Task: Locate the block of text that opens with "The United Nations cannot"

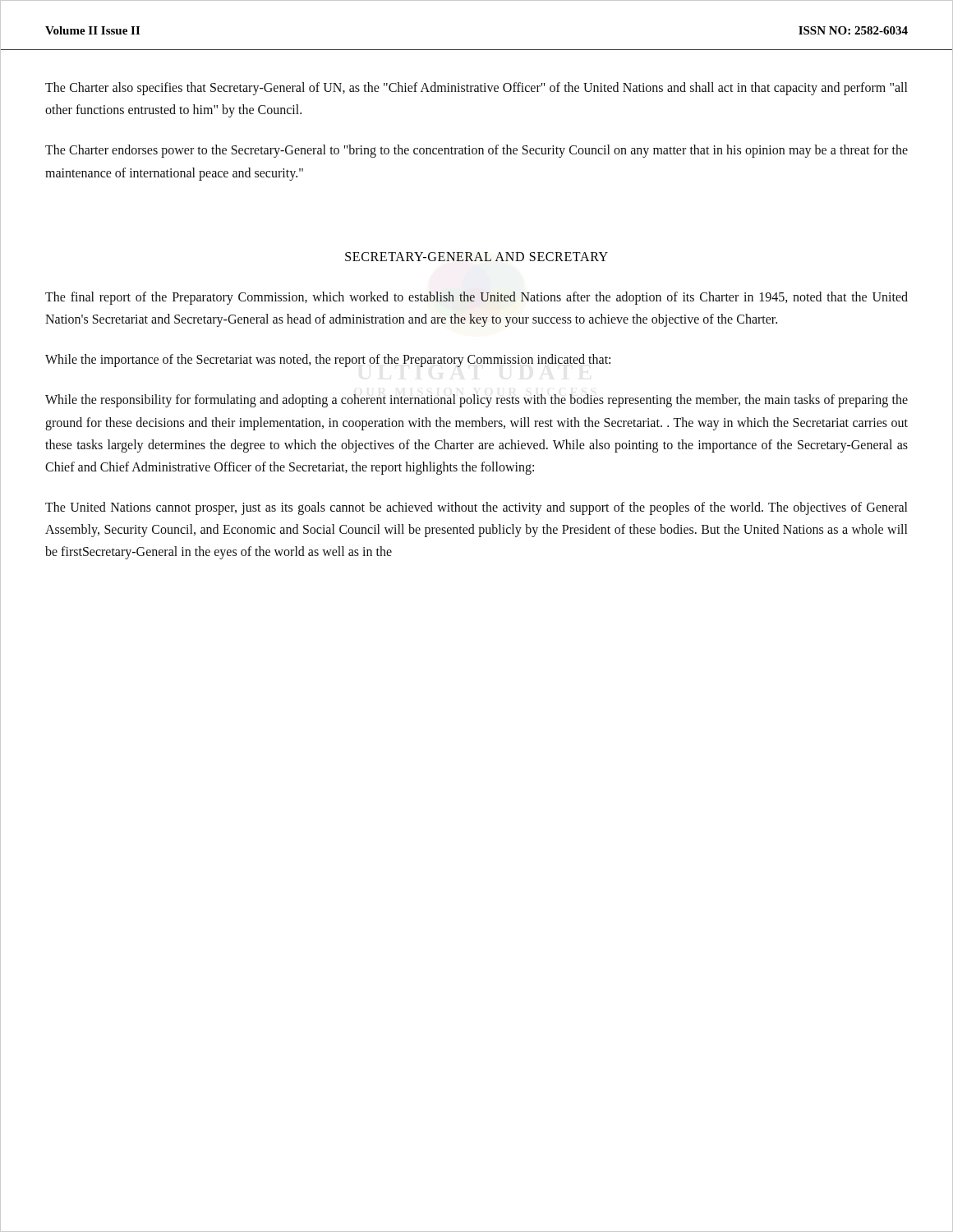Action: tap(476, 530)
